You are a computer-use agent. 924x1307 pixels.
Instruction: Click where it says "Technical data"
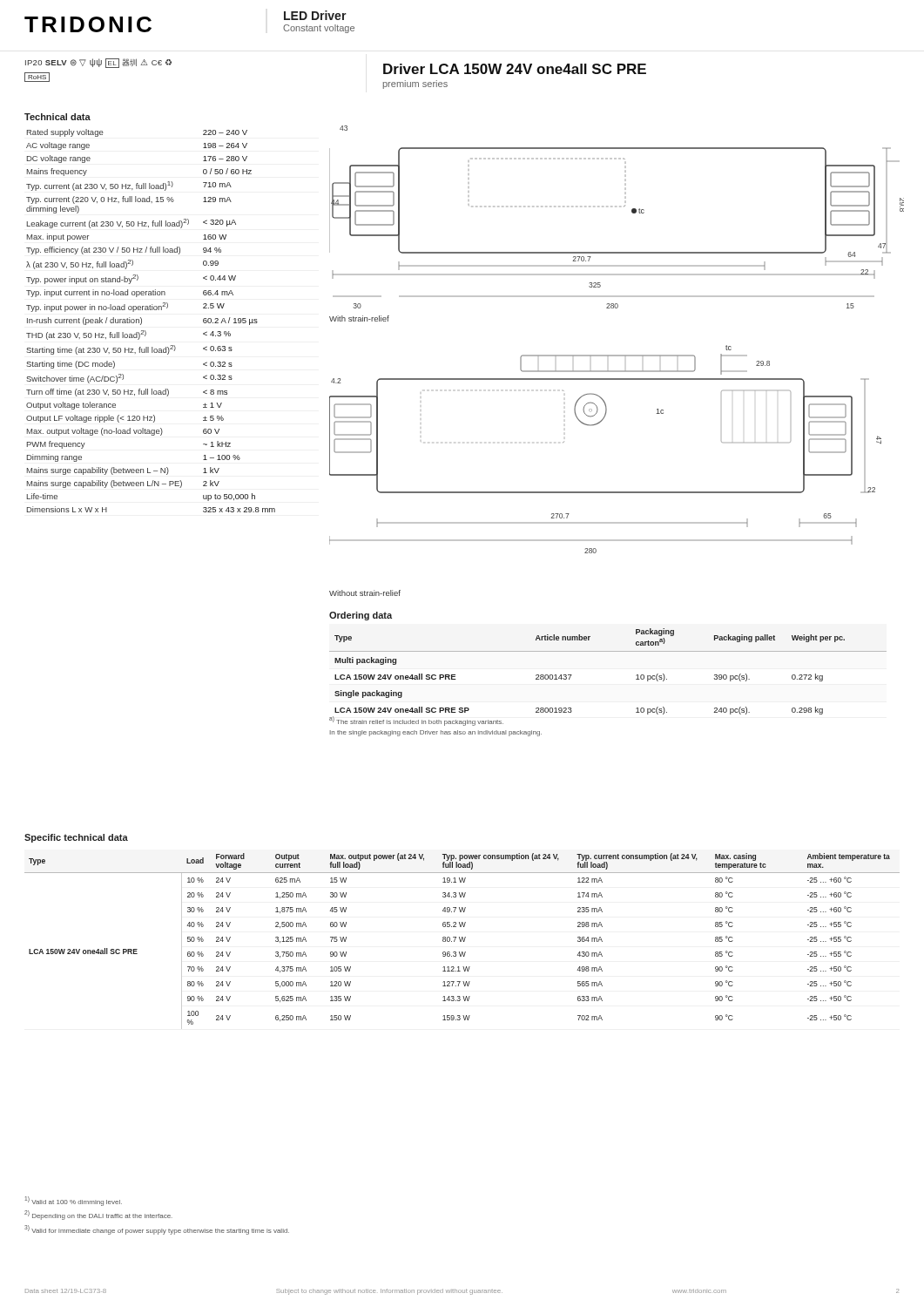coord(57,117)
